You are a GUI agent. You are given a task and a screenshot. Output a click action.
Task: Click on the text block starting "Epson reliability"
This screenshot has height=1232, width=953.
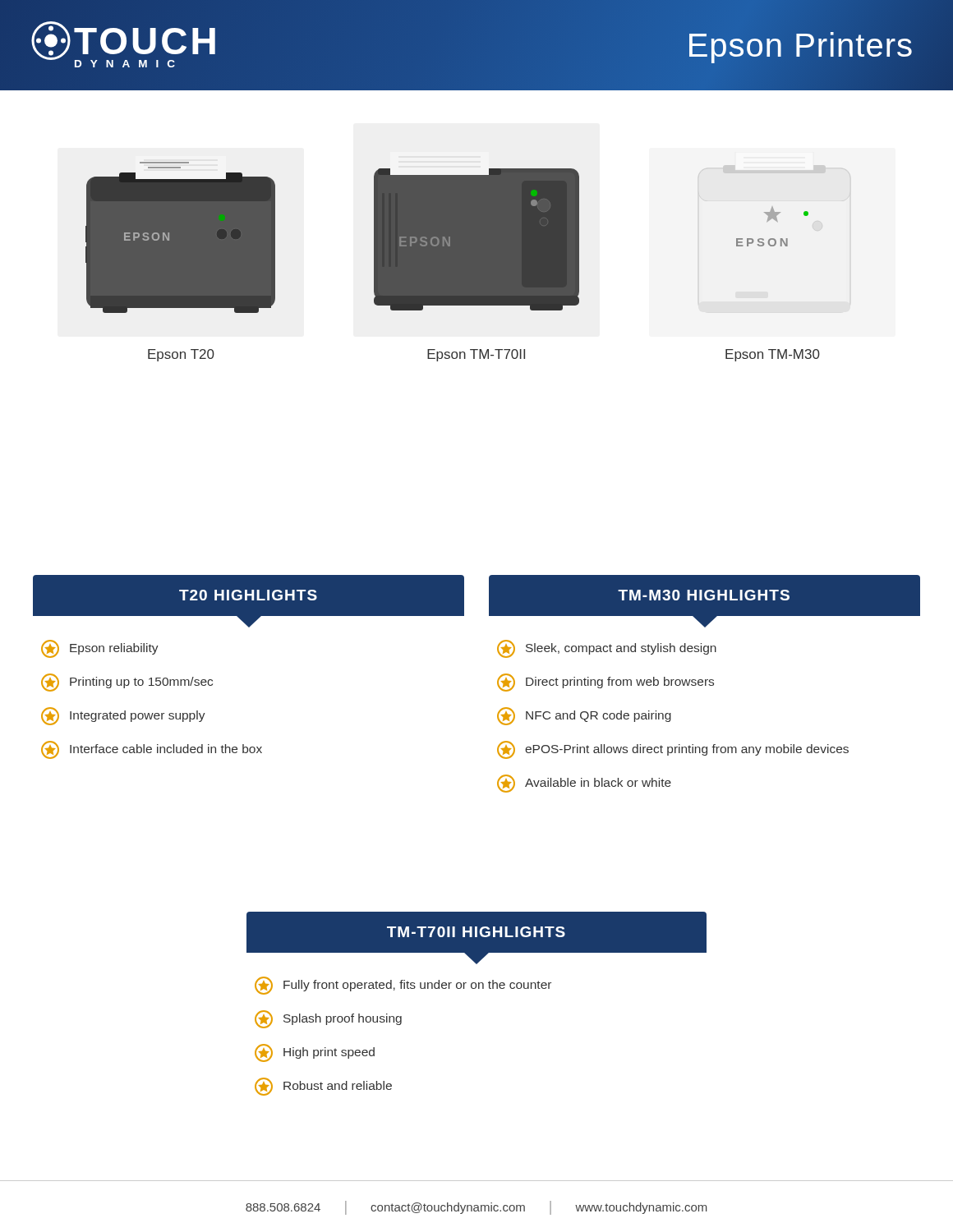(x=100, y=649)
